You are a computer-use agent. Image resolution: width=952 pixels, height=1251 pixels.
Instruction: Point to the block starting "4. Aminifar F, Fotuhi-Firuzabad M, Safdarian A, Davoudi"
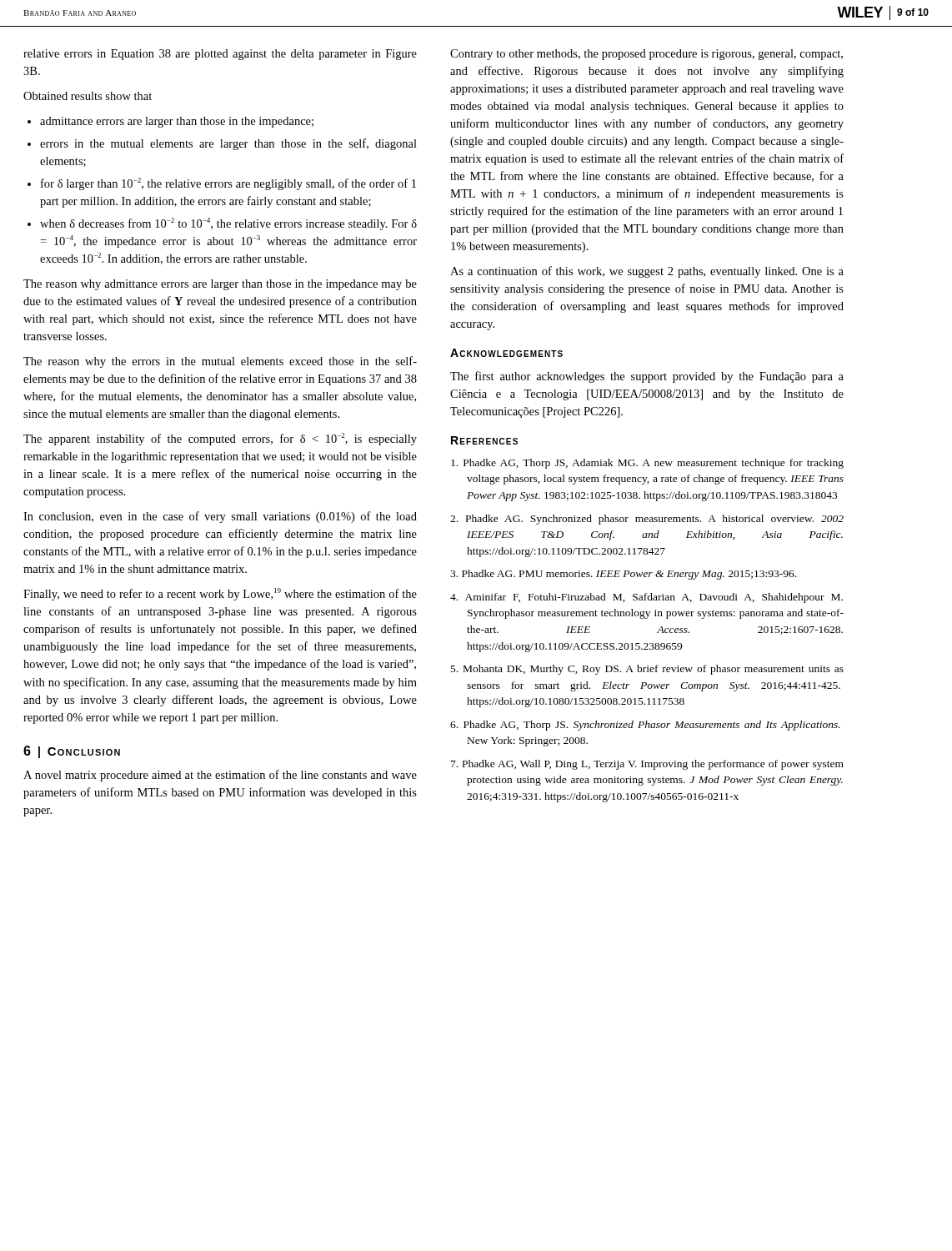(647, 621)
